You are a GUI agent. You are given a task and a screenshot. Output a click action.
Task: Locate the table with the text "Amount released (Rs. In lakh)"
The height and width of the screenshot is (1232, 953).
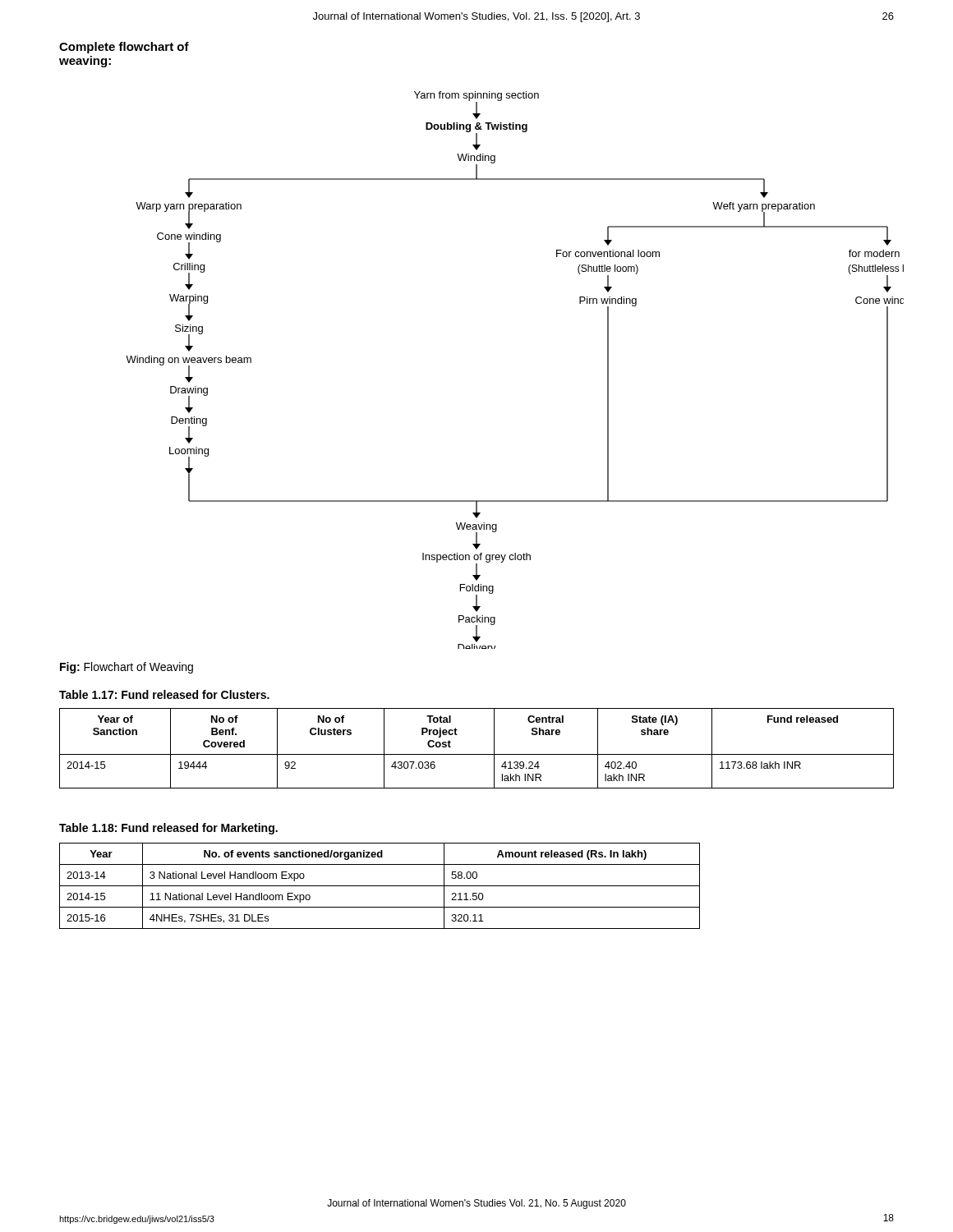point(380,886)
